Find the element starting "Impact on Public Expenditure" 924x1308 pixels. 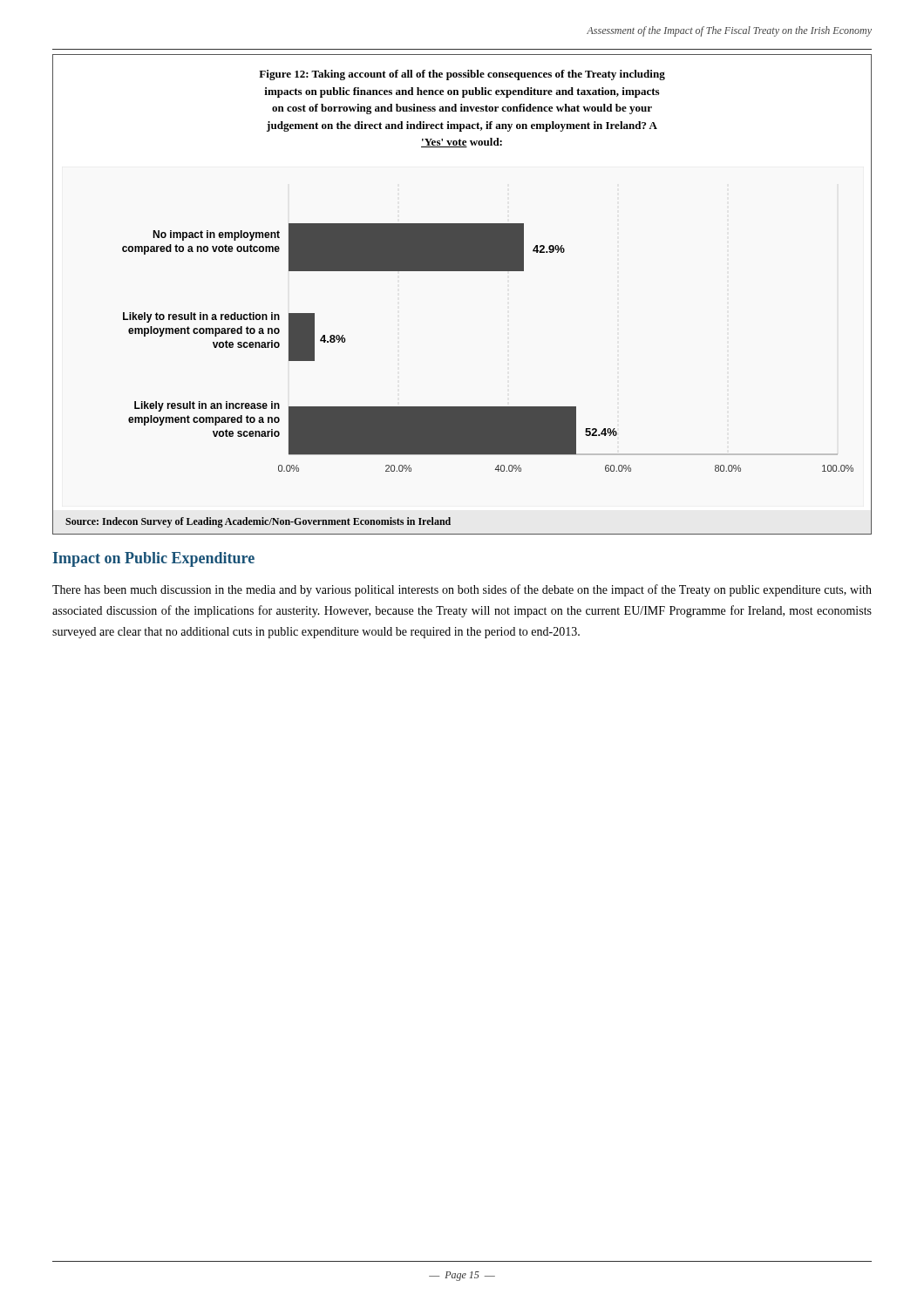[154, 558]
